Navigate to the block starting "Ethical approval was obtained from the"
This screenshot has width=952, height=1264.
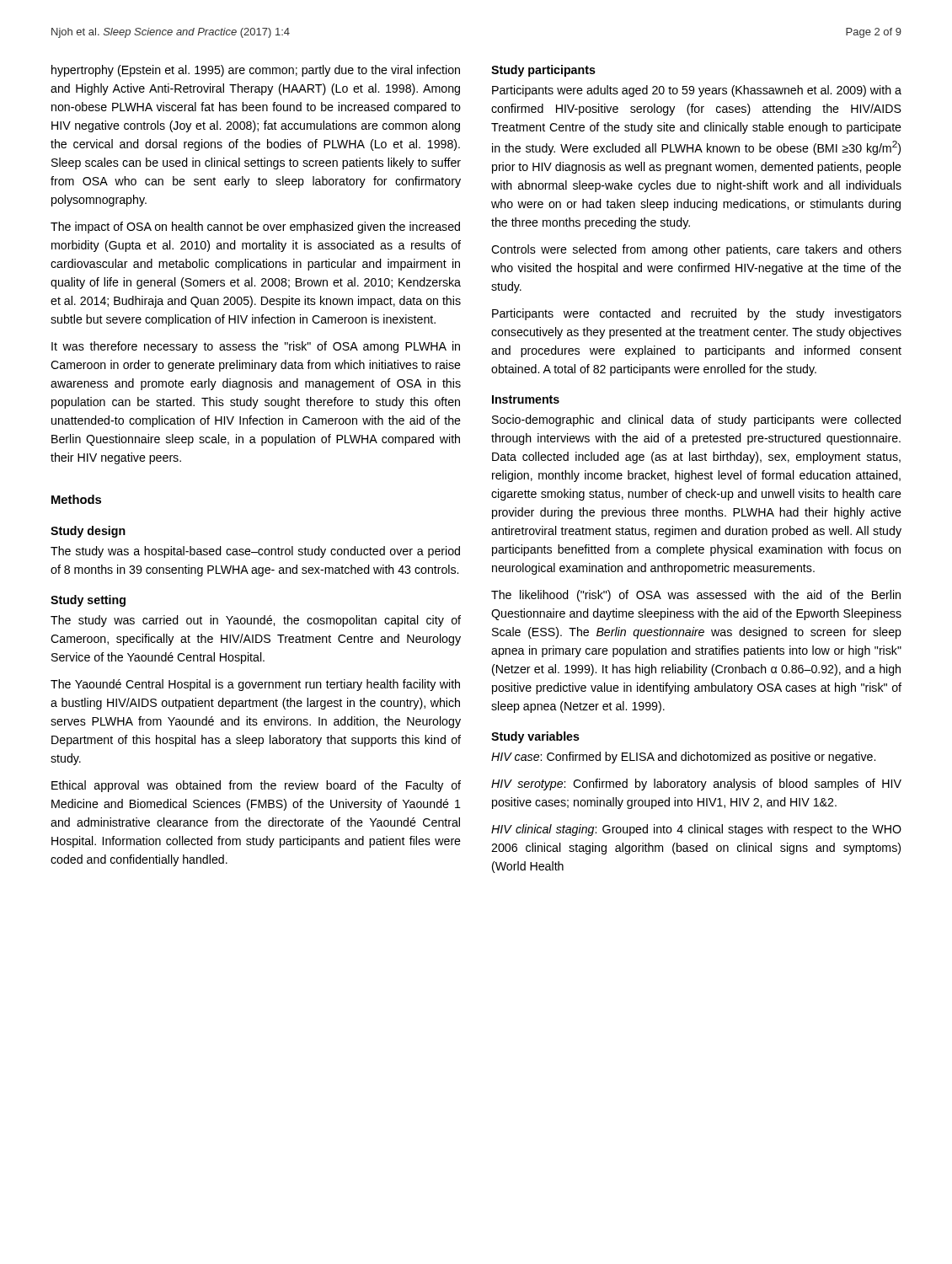[x=256, y=822]
